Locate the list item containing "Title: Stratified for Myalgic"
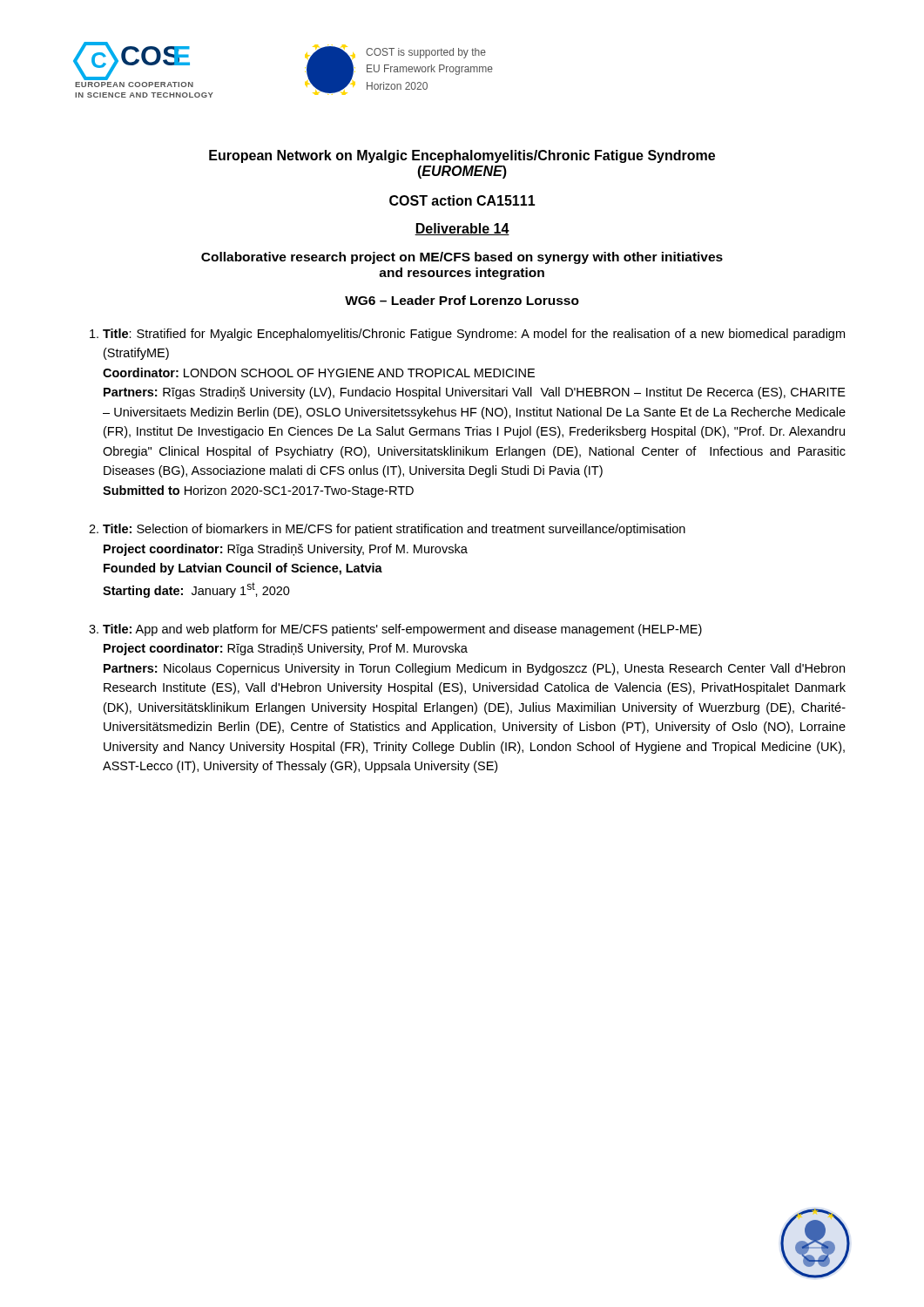This screenshot has height=1307, width=924. click(474, 412)
